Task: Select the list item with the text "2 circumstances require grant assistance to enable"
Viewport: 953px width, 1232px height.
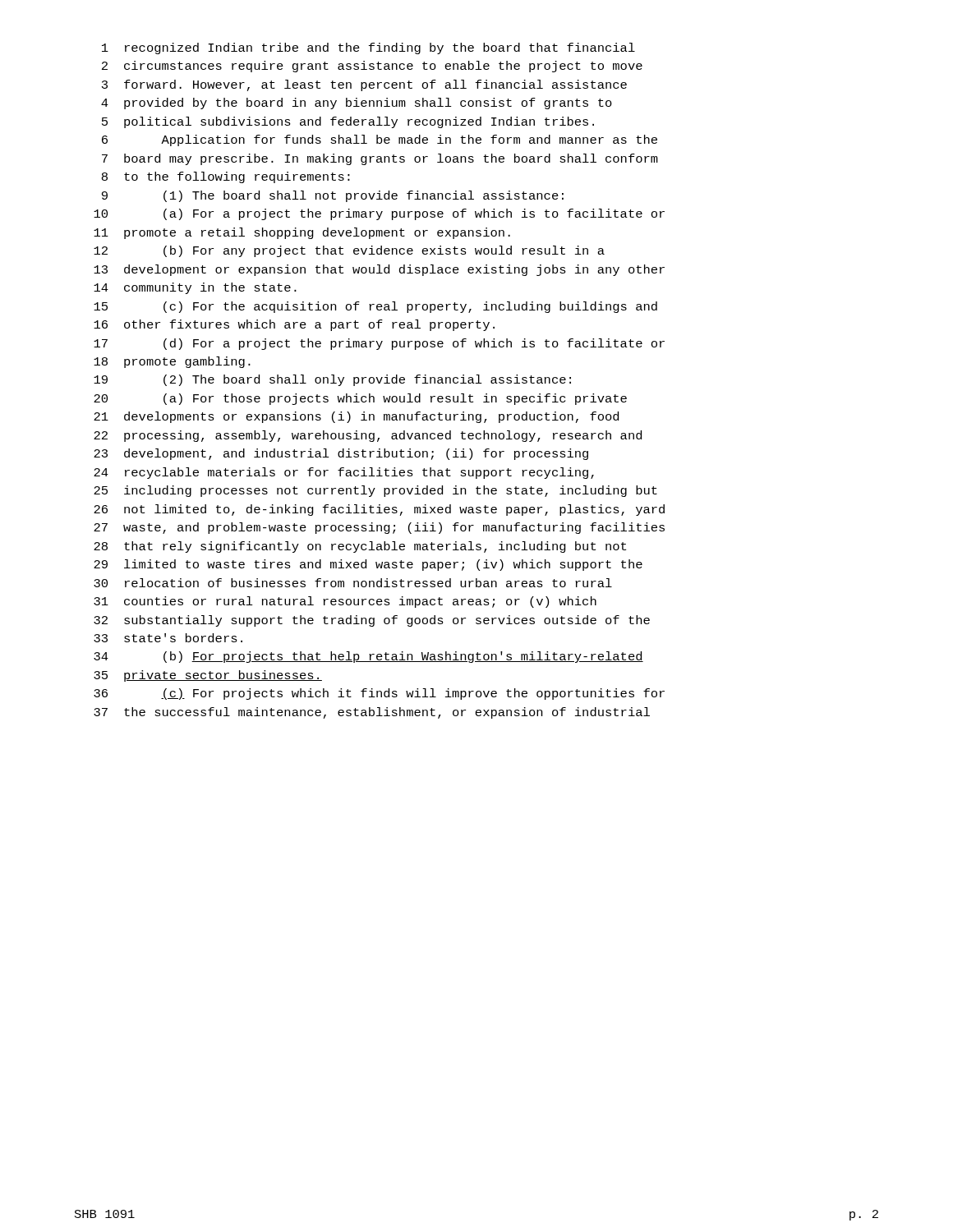Action: coord(476,67)
